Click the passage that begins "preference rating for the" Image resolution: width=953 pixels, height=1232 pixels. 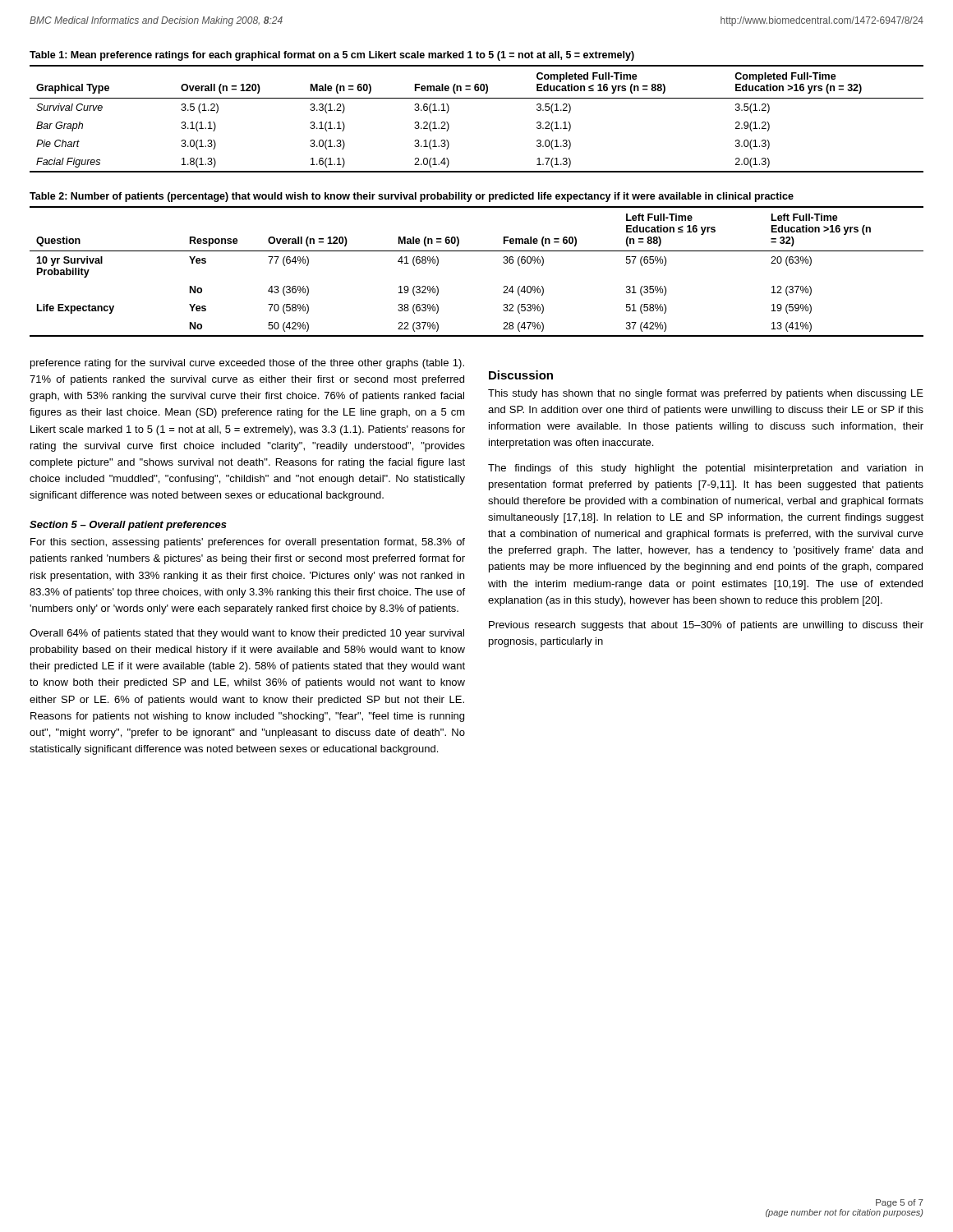(x=247, y=429)
